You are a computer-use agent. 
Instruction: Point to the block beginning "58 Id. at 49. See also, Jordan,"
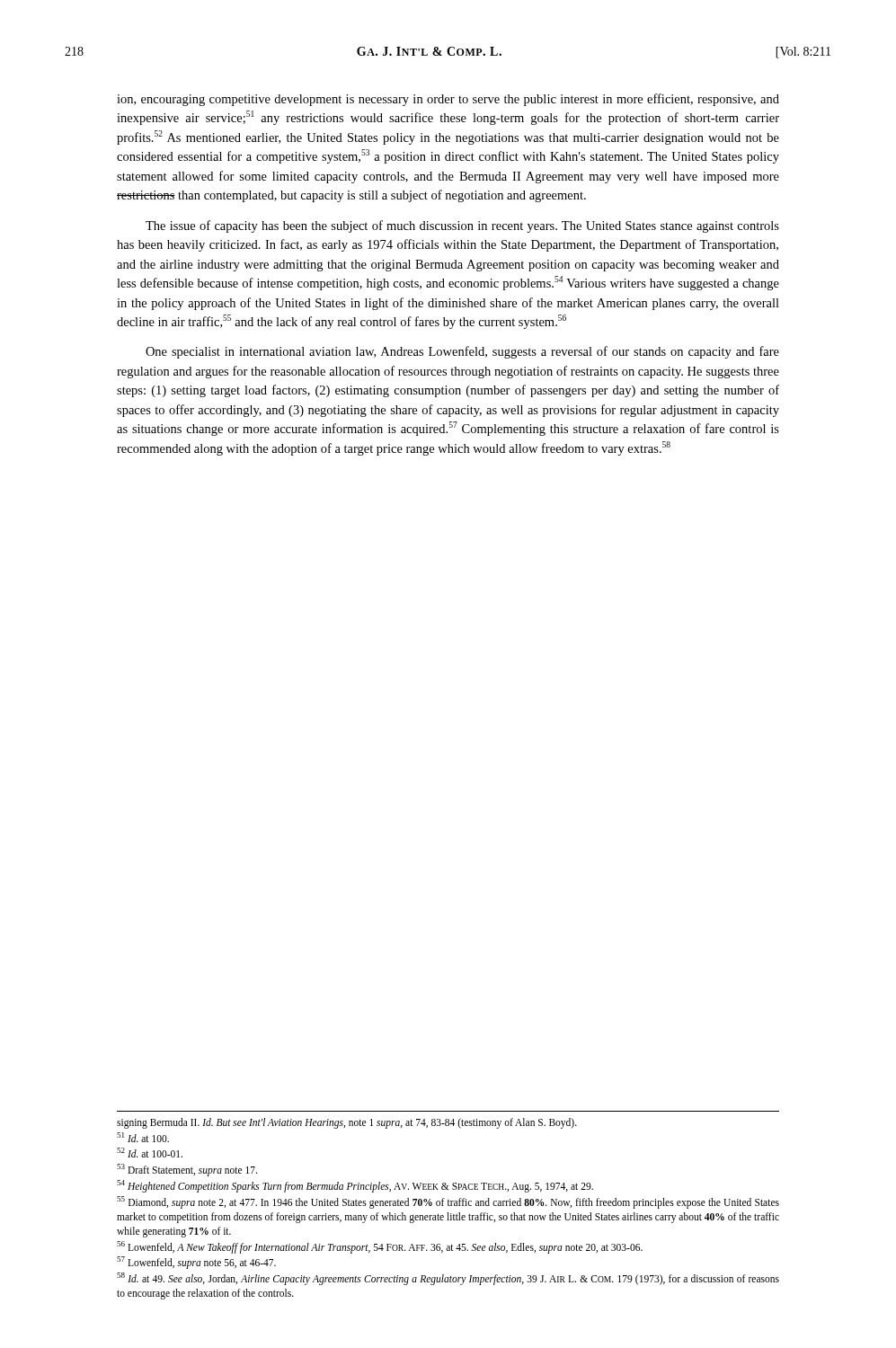[448, 1286]
